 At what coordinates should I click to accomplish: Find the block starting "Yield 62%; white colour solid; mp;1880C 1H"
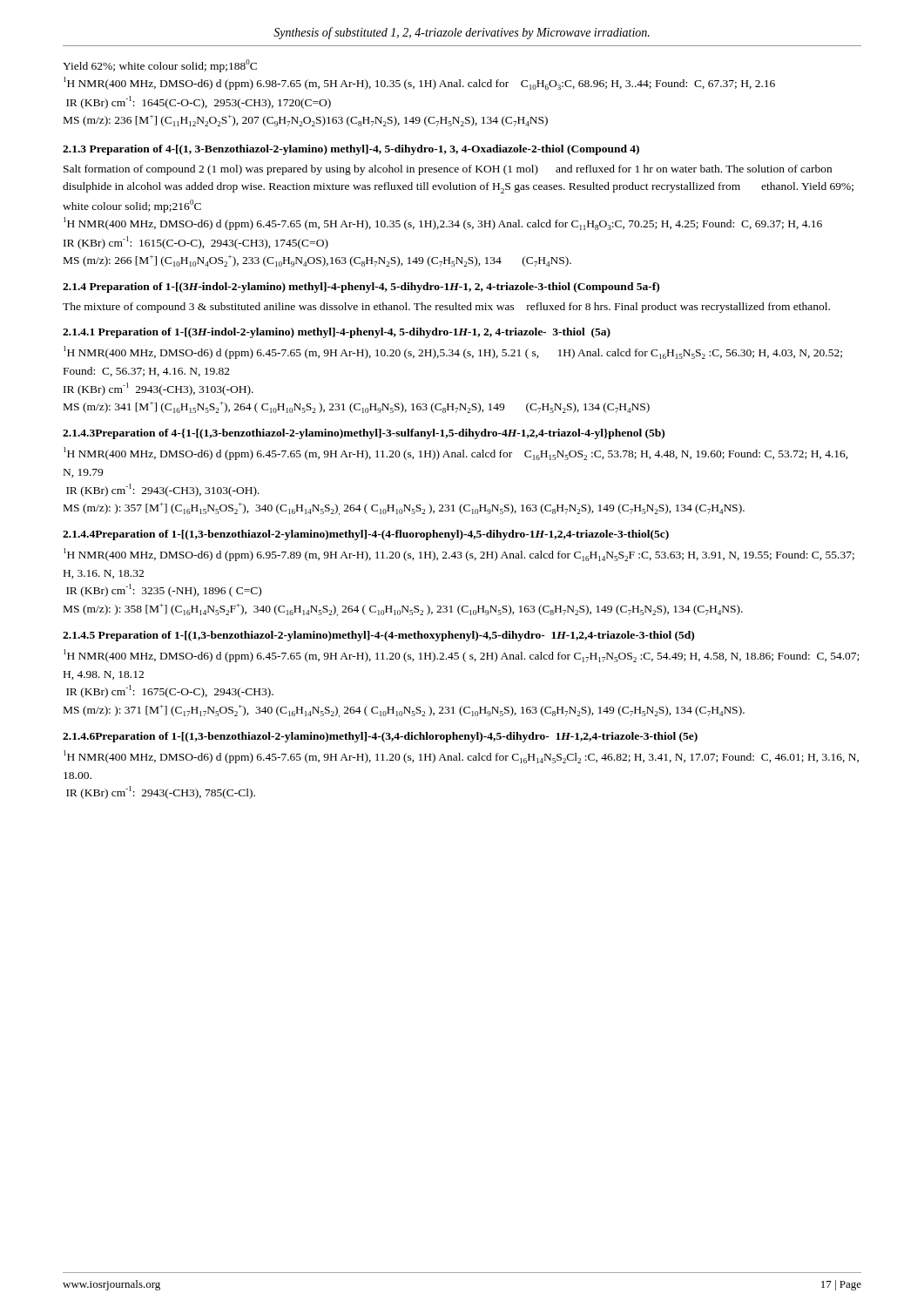419,93
